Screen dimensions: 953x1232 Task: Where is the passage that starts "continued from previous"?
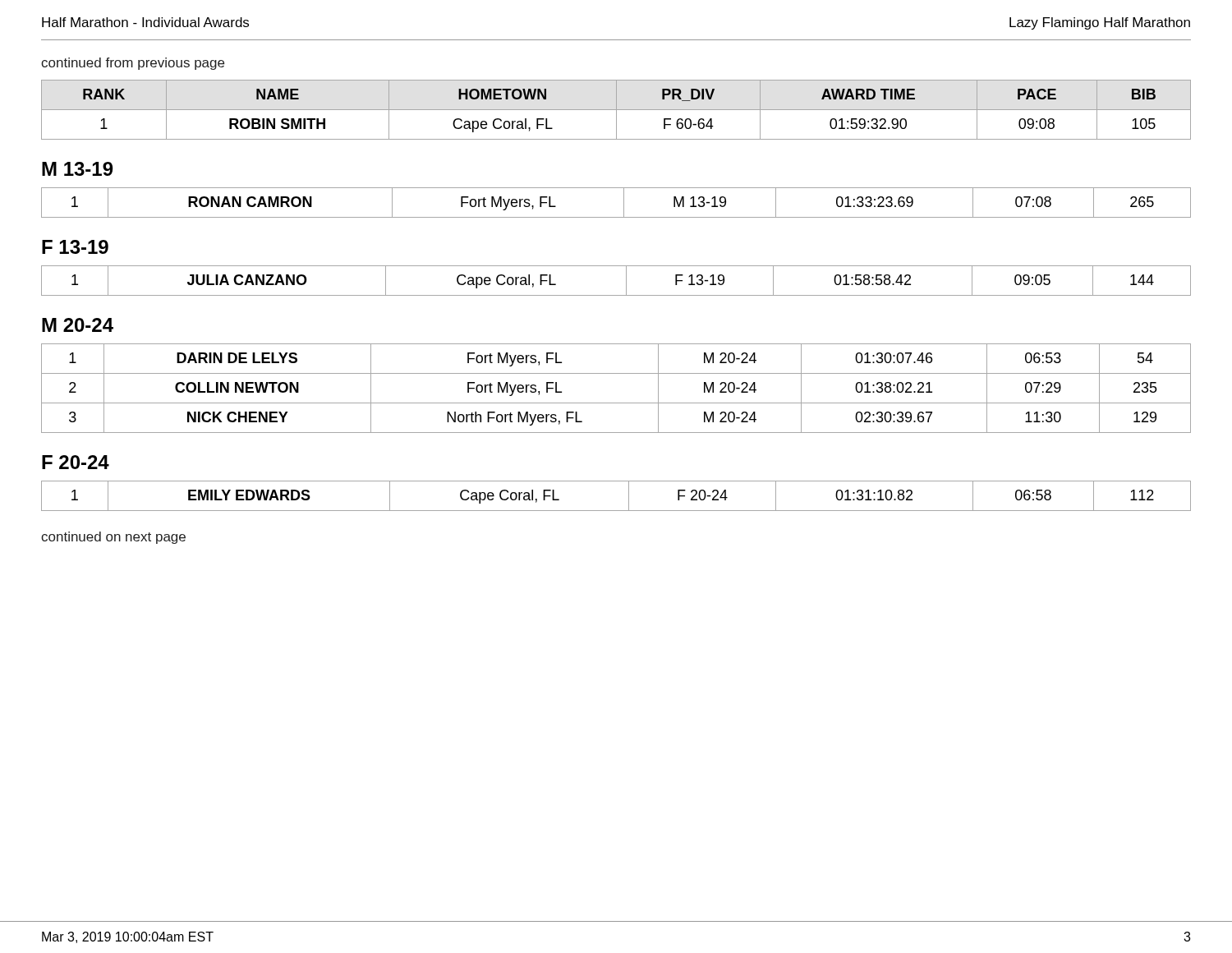pyautogui.click(x=133, y=63)
